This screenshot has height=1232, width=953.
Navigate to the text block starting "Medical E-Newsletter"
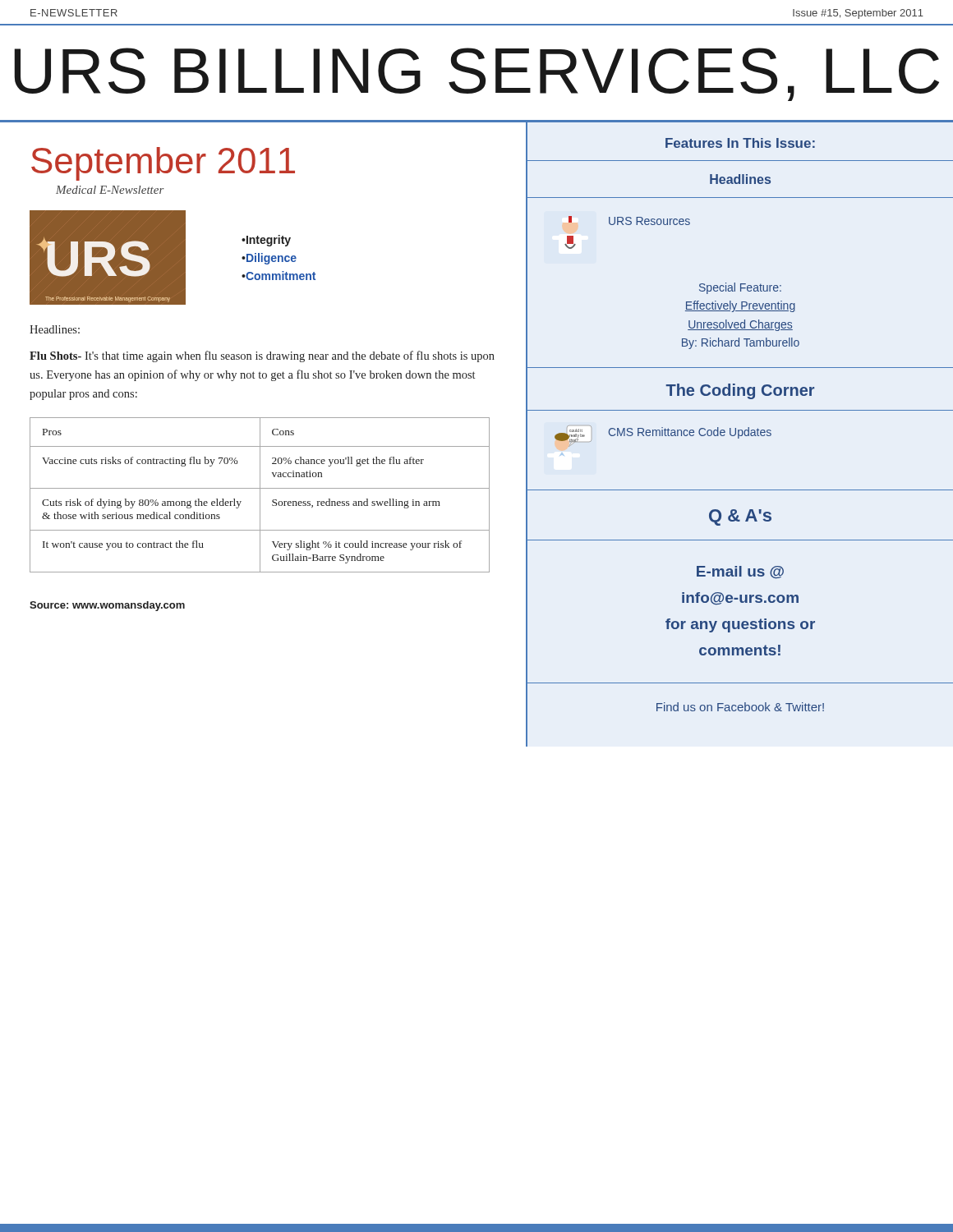(110, 190)
